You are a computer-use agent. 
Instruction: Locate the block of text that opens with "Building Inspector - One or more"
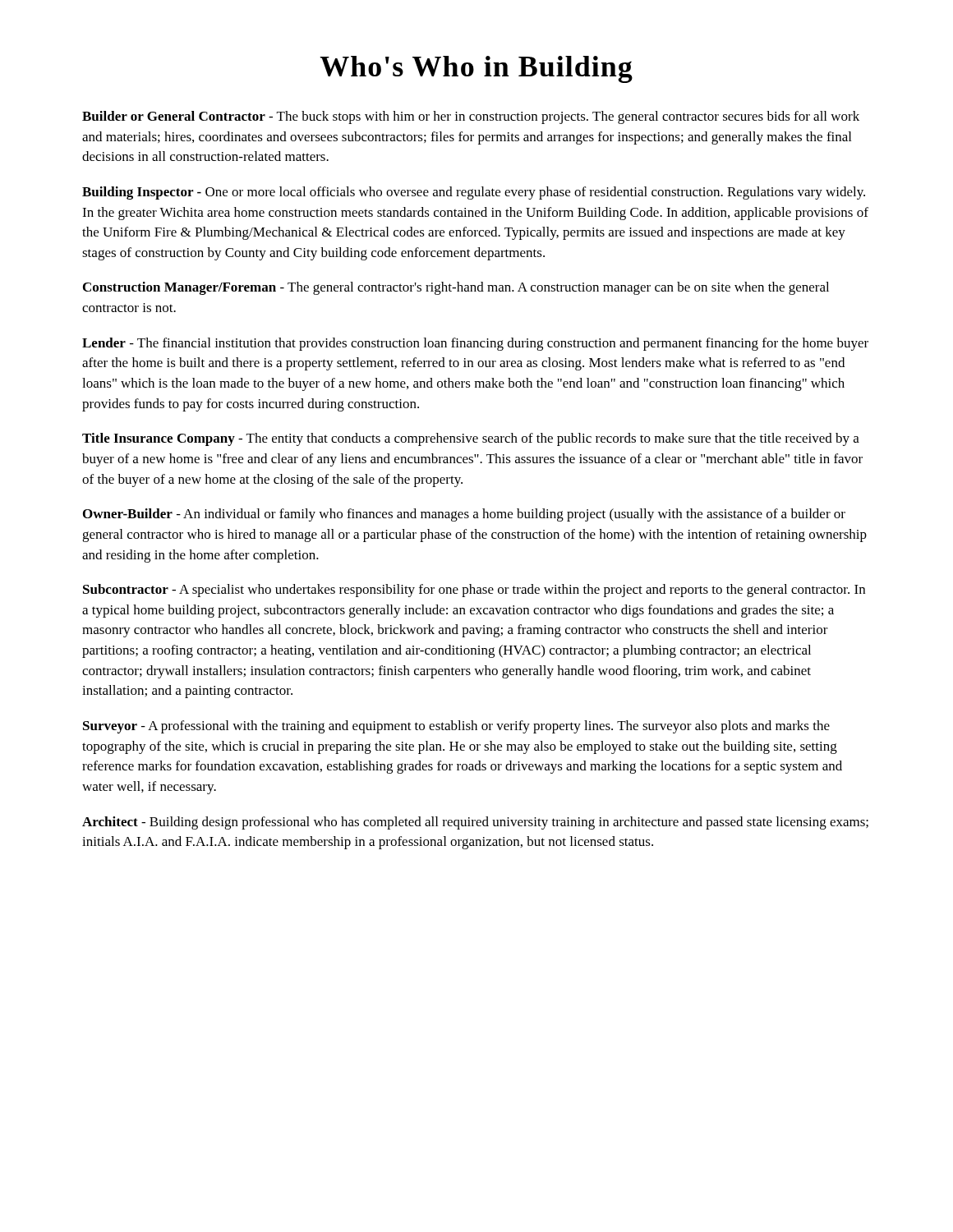tap(476, 223)
